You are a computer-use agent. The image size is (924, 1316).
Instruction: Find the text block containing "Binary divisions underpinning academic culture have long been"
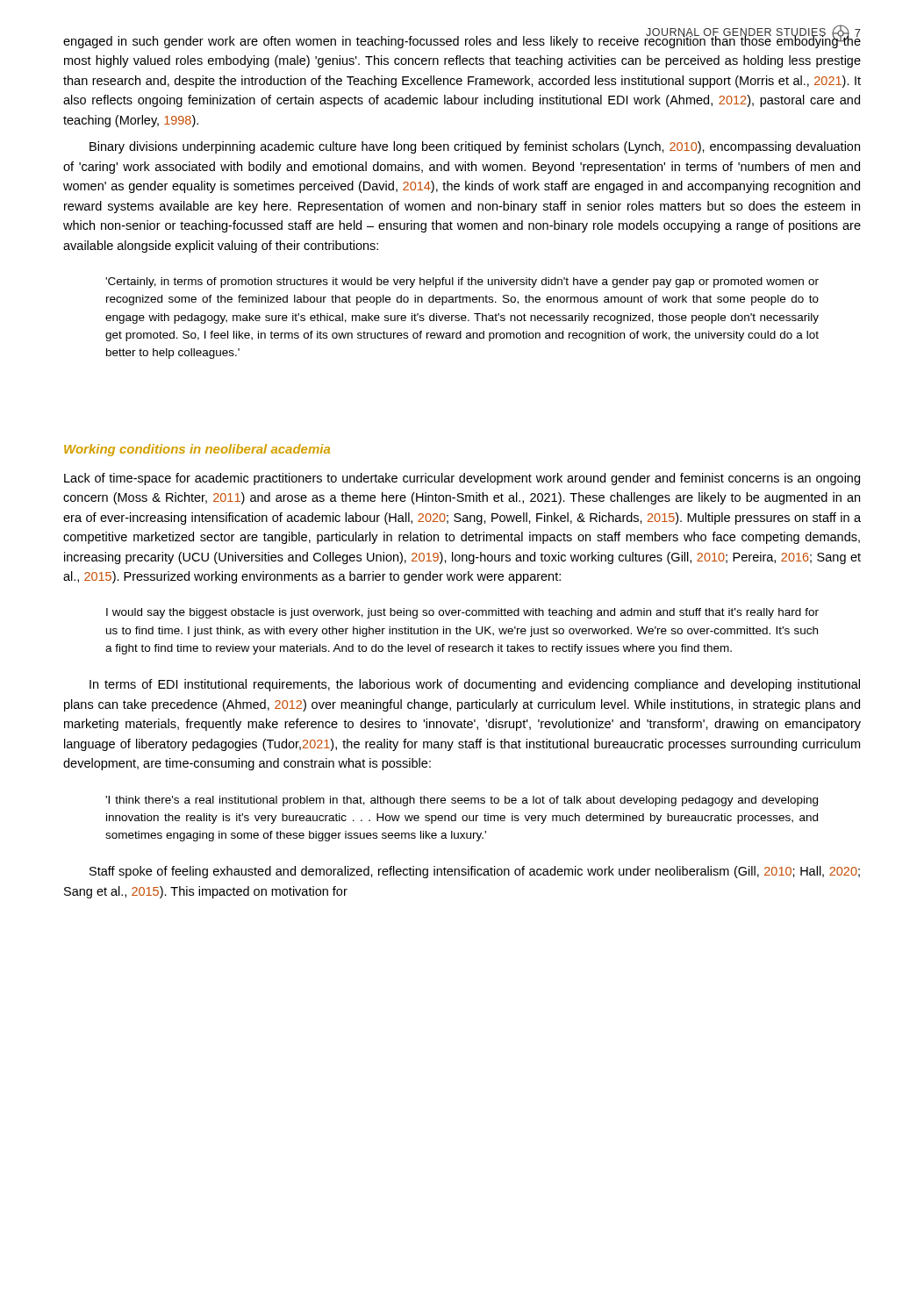click(x=462, y=196)
